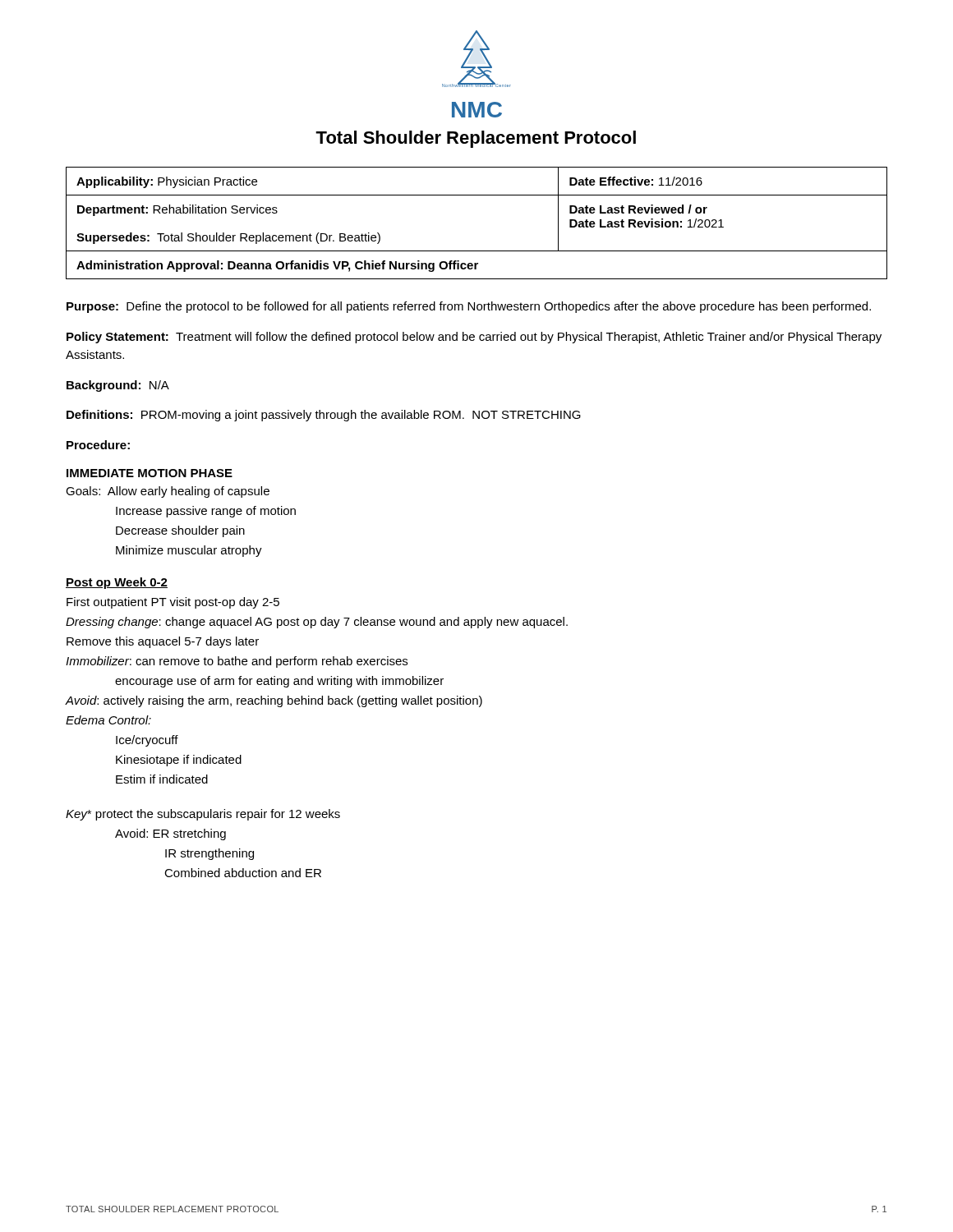The width and height of the screenshot is (953, 1232).
Task: Select the text that says "Background: N/A"
Action: tap(117, 384)
